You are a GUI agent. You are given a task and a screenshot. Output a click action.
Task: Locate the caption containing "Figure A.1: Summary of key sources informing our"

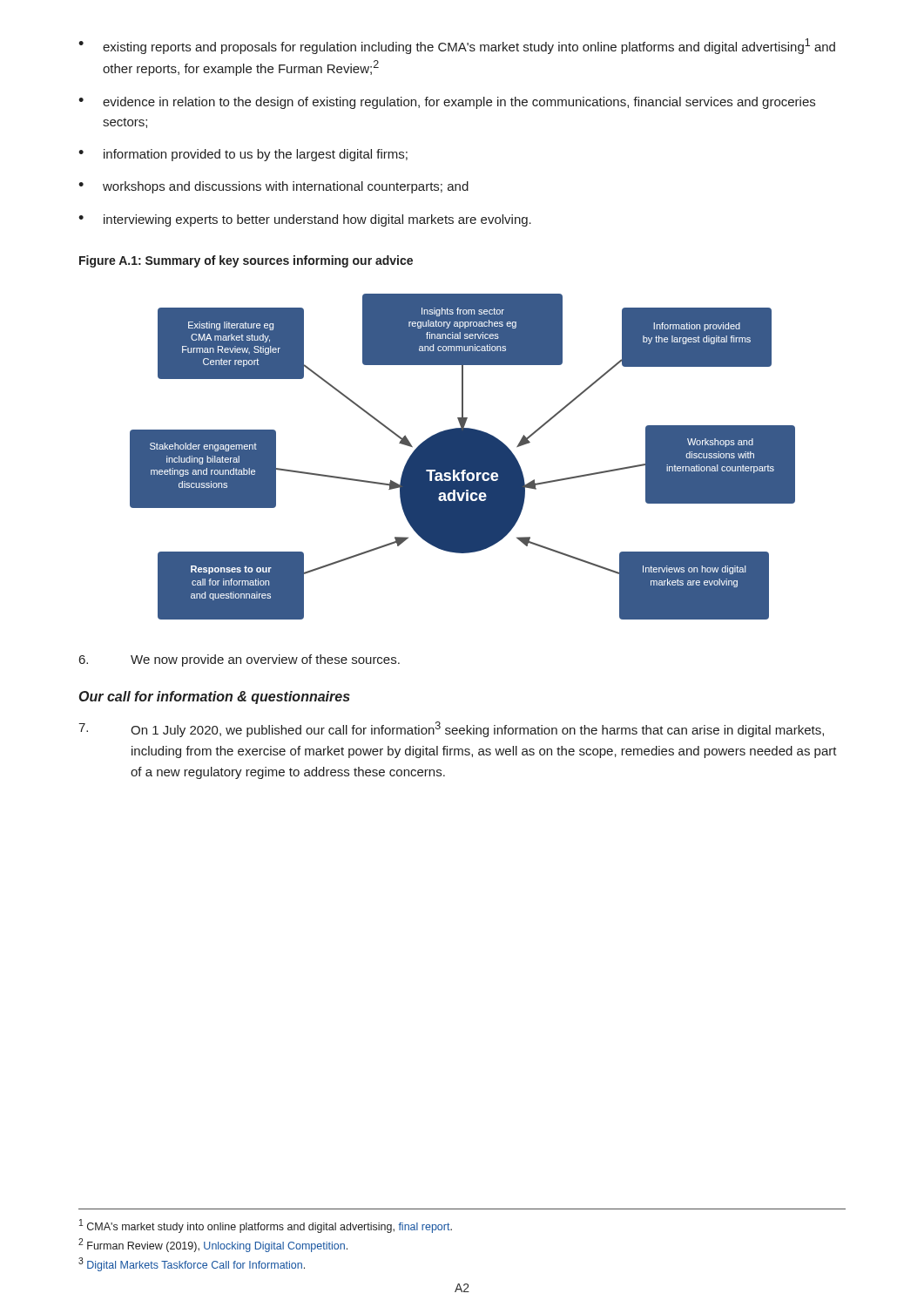(246, 260)
